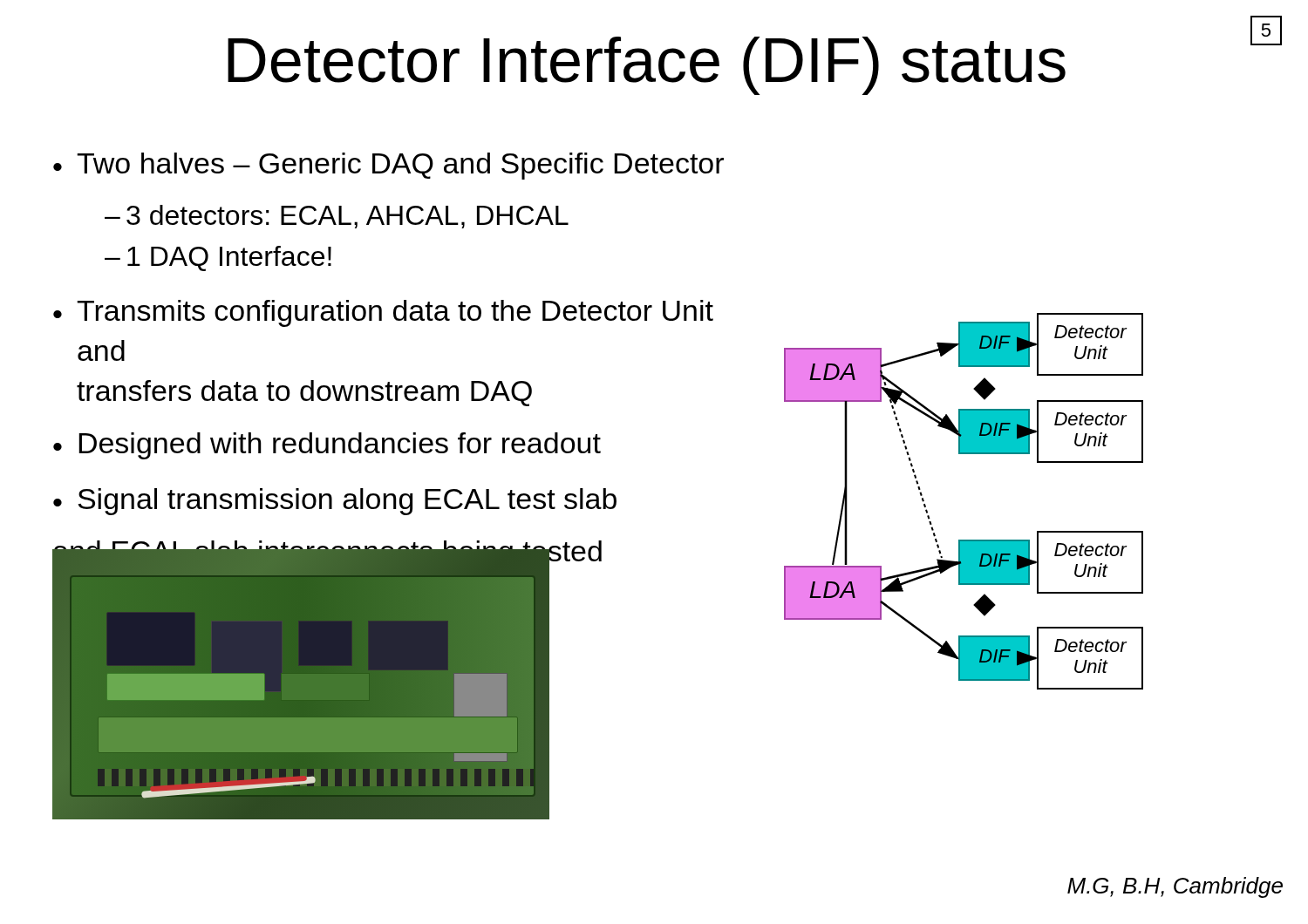This screenshot has width=1308, height=924.
Task: Locate the region starting "3 detectors: ECAL, AHCAL, DHCAL"
Action: coord(347,215)
